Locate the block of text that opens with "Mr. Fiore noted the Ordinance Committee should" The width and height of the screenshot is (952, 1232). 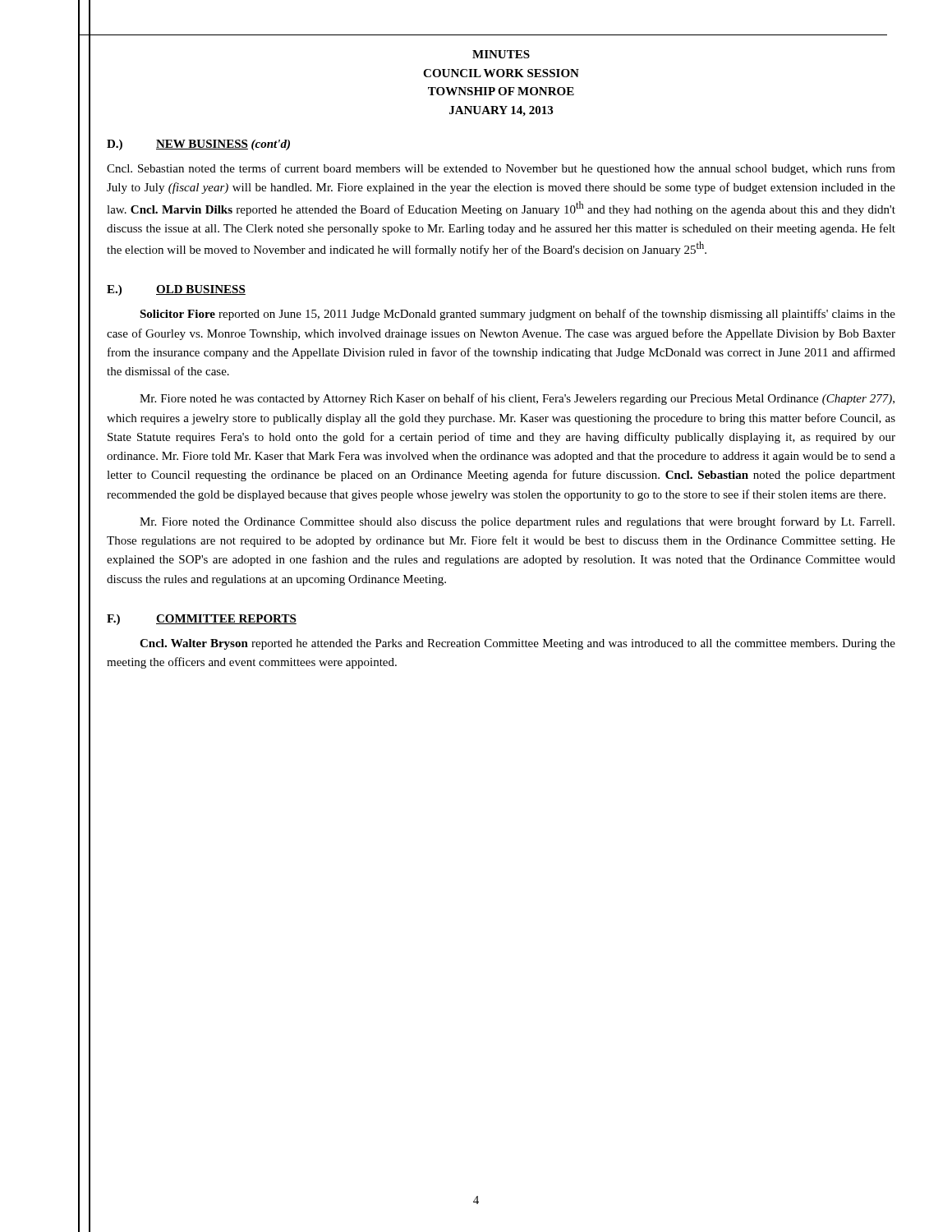click(x=501, y=550)
